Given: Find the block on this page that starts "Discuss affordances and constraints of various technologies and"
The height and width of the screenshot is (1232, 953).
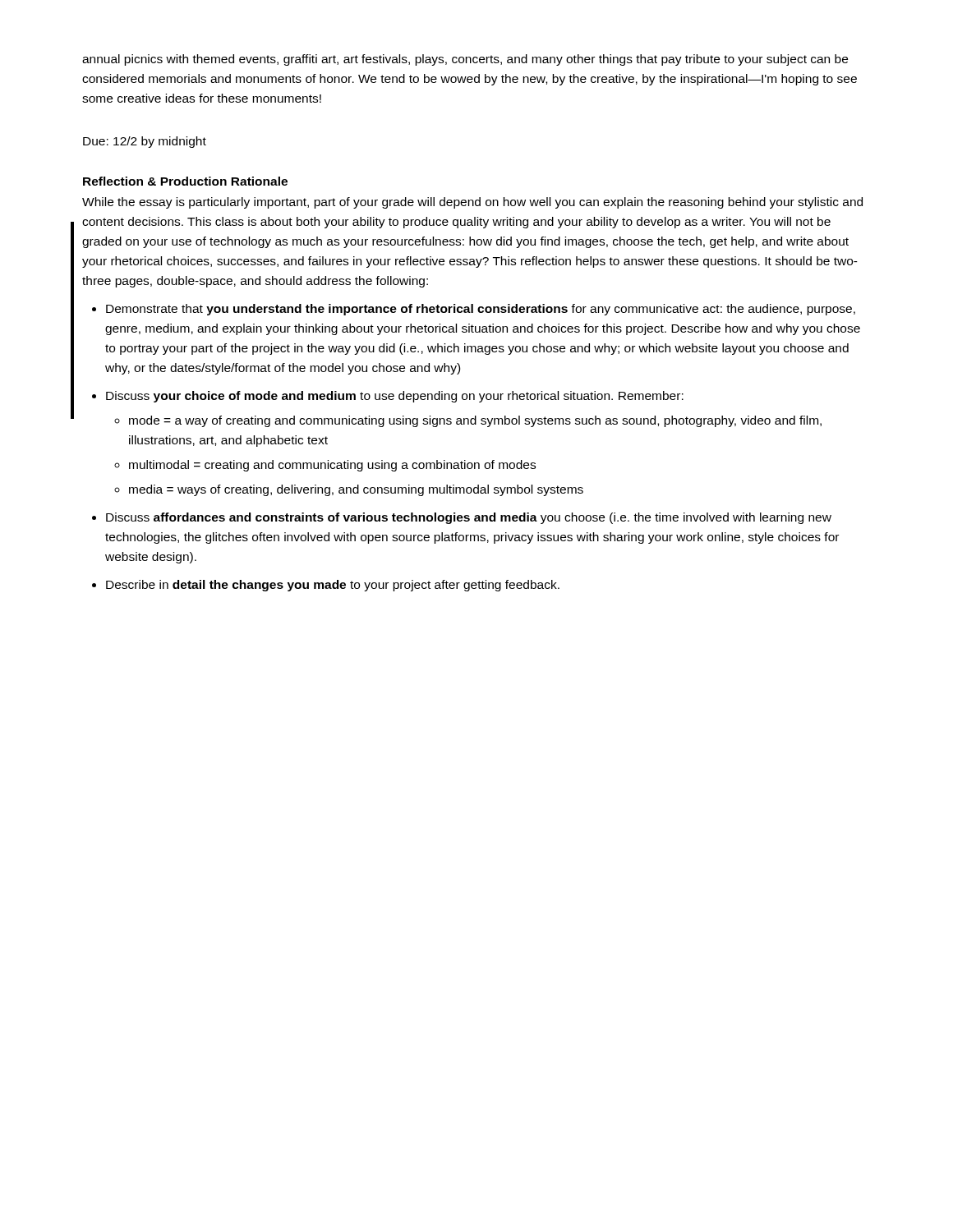Looking at the screenshot, I should click(x=472, y=537).
